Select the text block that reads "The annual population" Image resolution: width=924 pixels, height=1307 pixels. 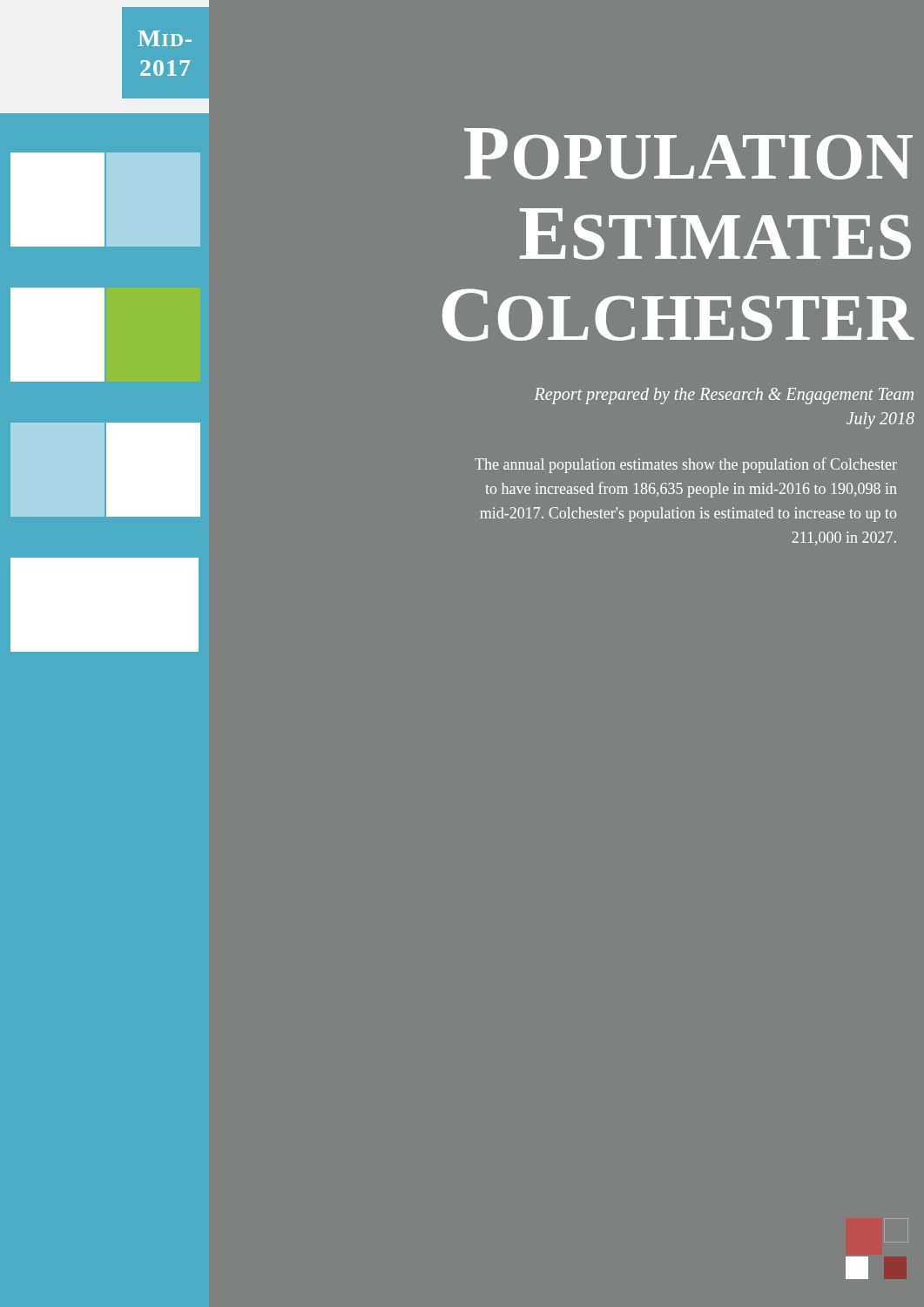[557, 502]
